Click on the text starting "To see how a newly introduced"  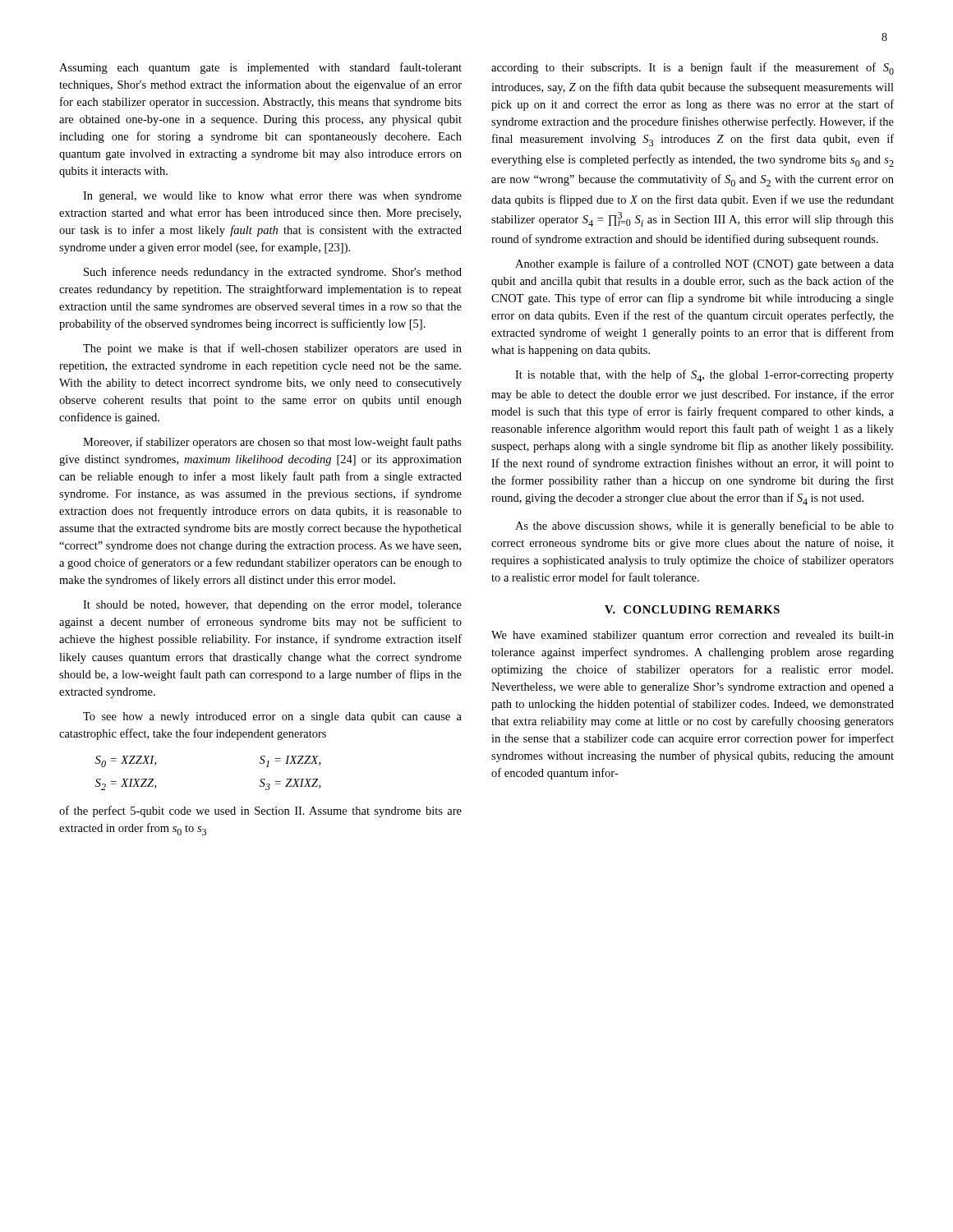point(260,725)
